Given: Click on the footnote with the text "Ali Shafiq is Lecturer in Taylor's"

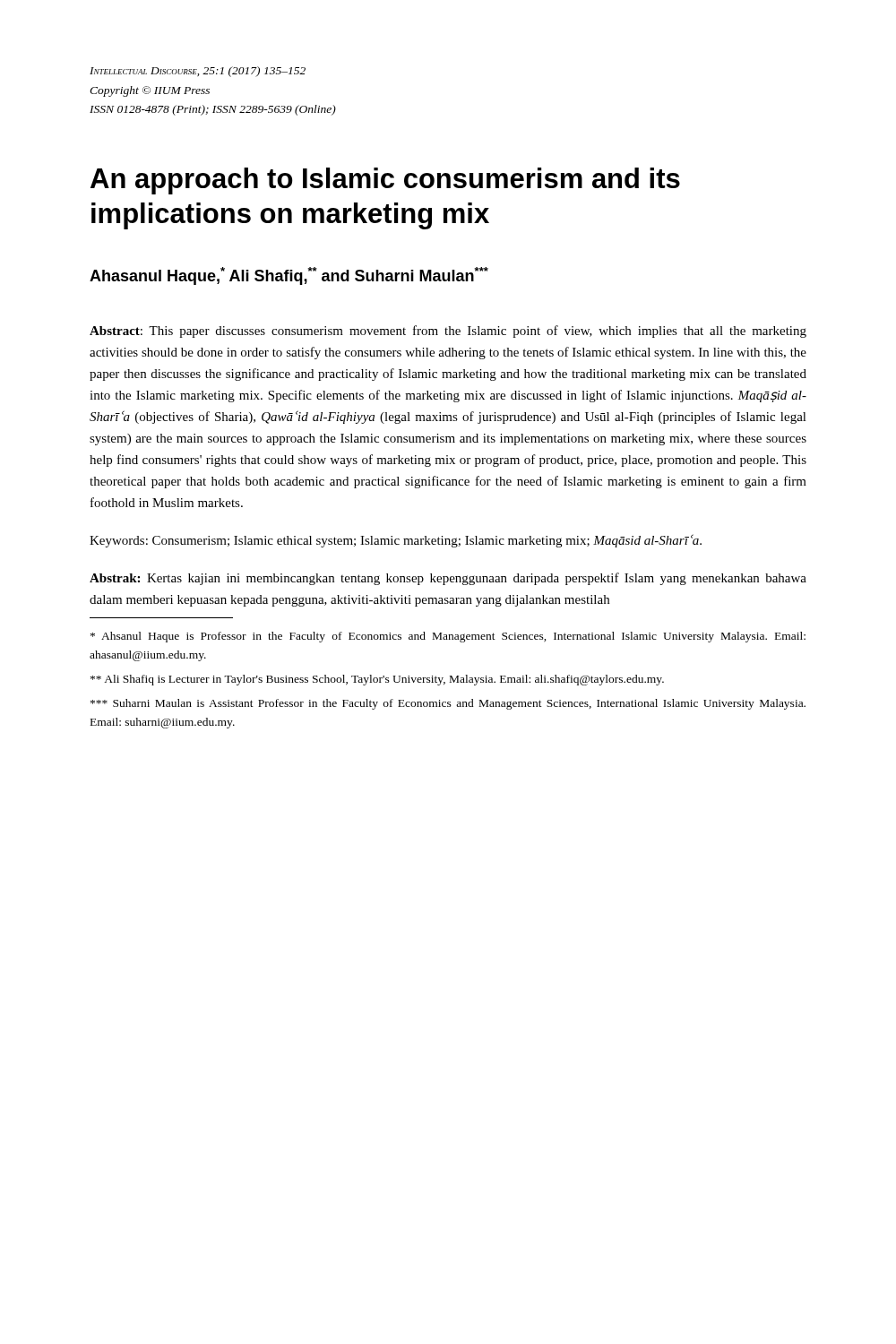Looking at the screenshot, I should pos(448,680).
